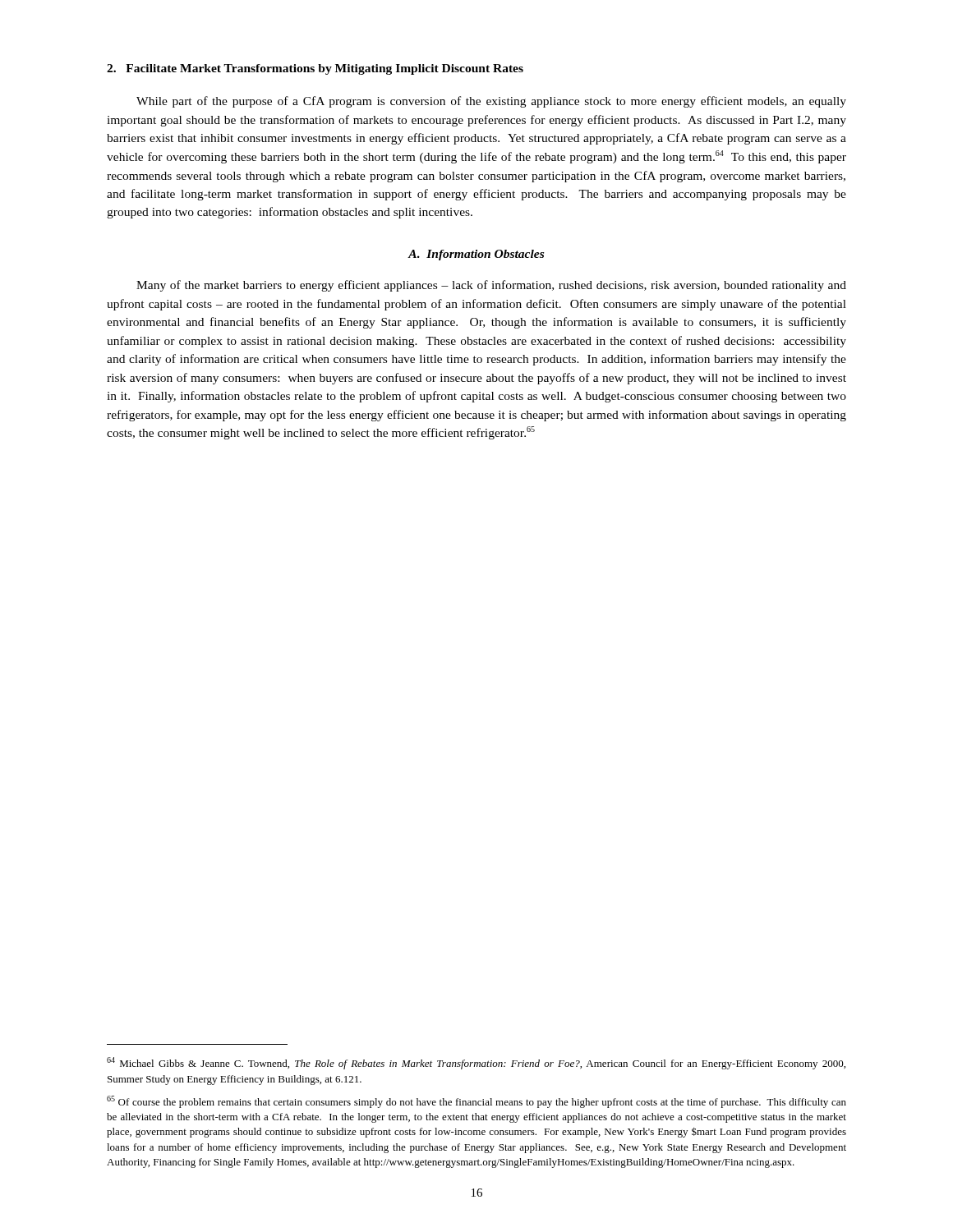
Task: Select the text starting "65 Of course the problem remains that"
Action: [476, 1131]
